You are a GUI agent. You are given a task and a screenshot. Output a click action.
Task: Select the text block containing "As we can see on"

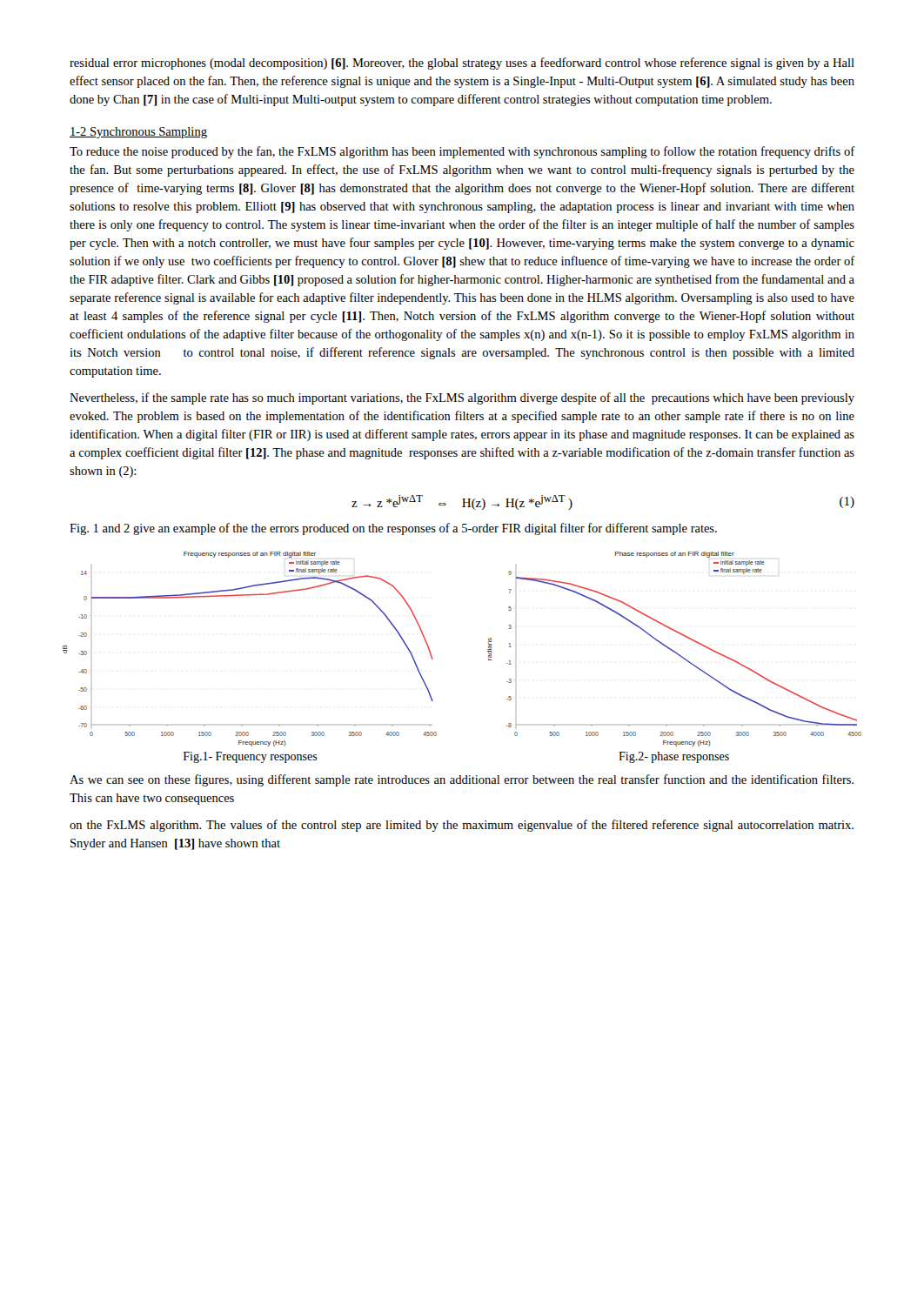462,789
